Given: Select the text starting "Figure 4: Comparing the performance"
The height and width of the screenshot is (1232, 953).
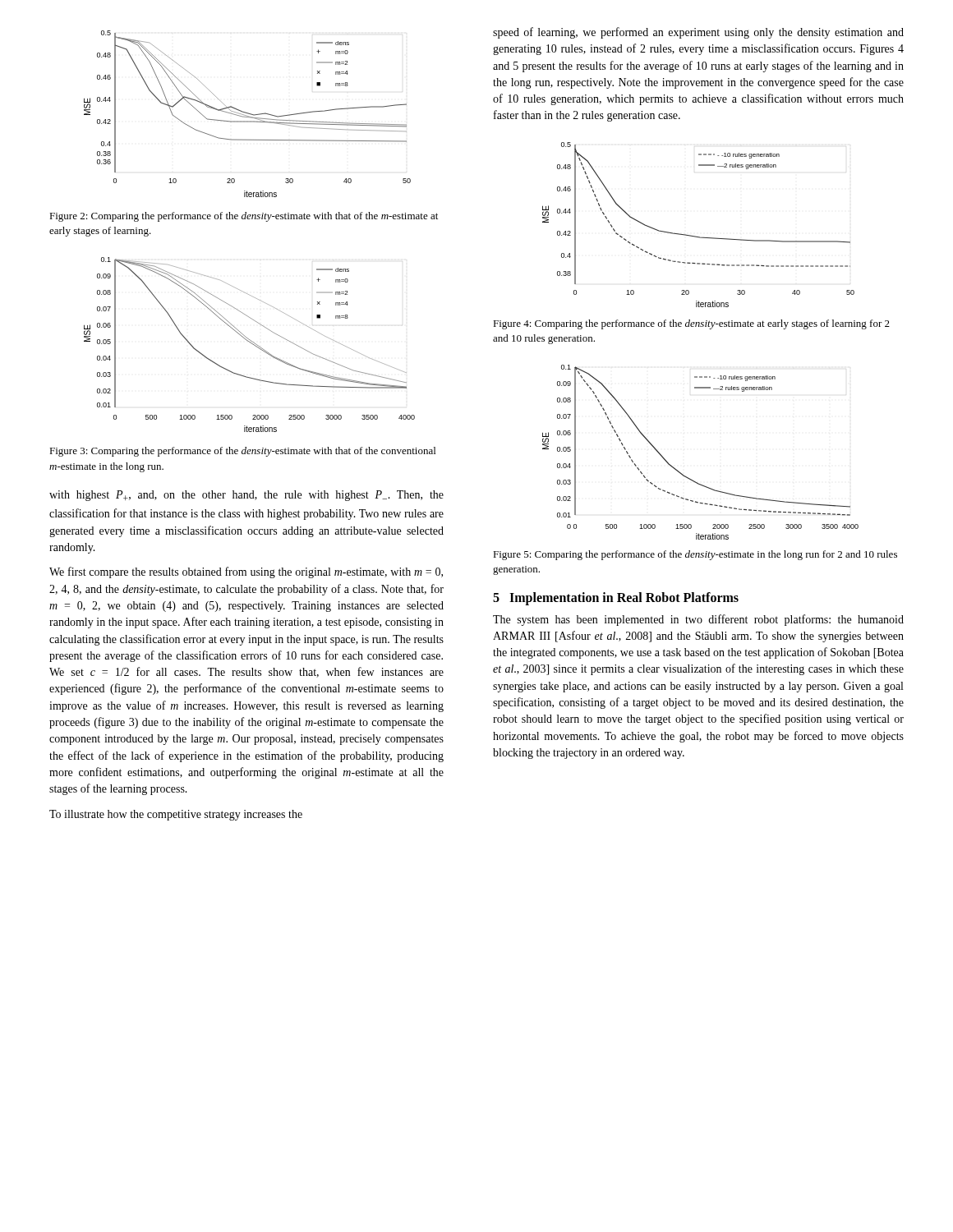Looking at the screenshot, I should point(691,330).
